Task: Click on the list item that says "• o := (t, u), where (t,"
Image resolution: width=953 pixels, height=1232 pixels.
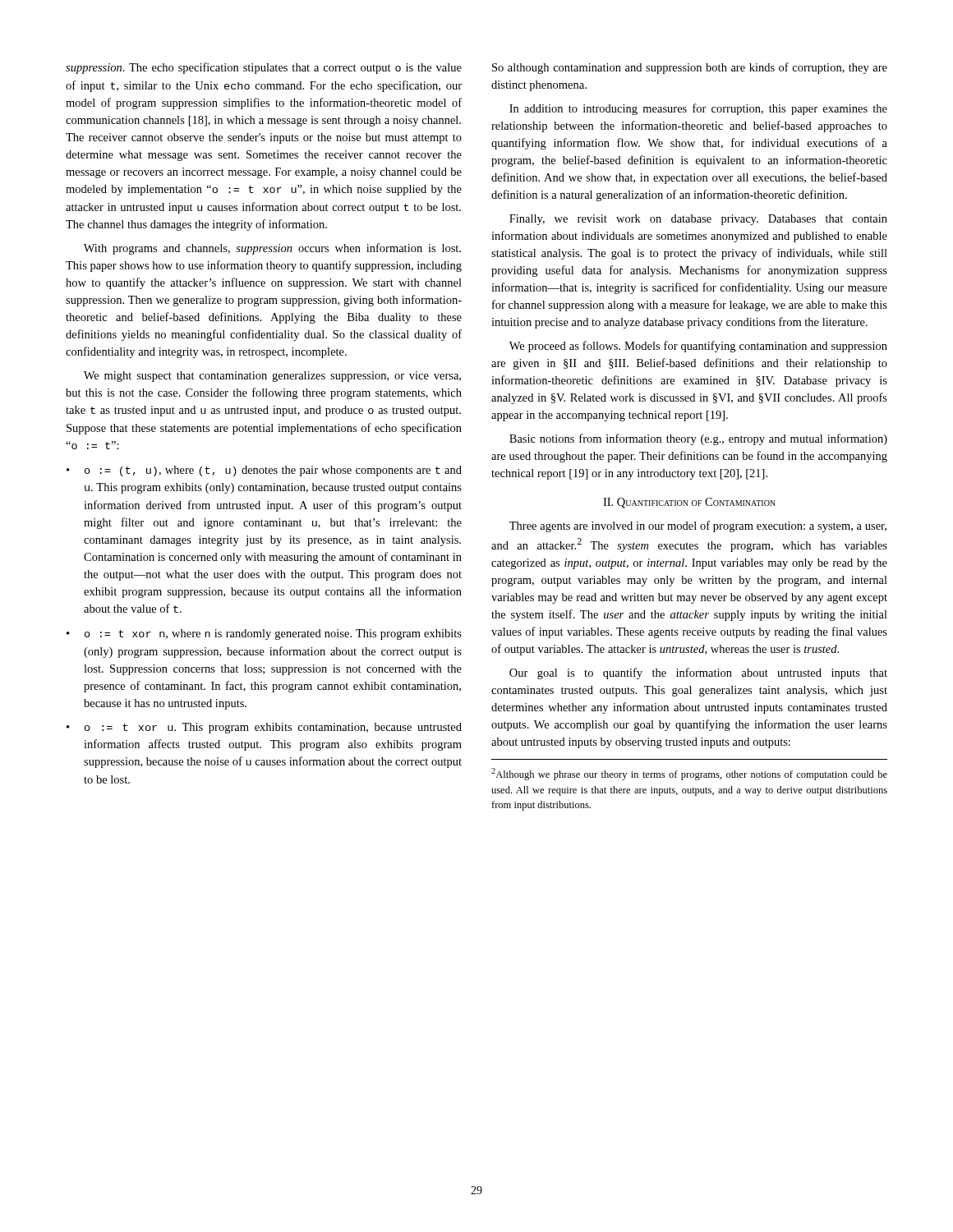Action: tap(264, 540)
